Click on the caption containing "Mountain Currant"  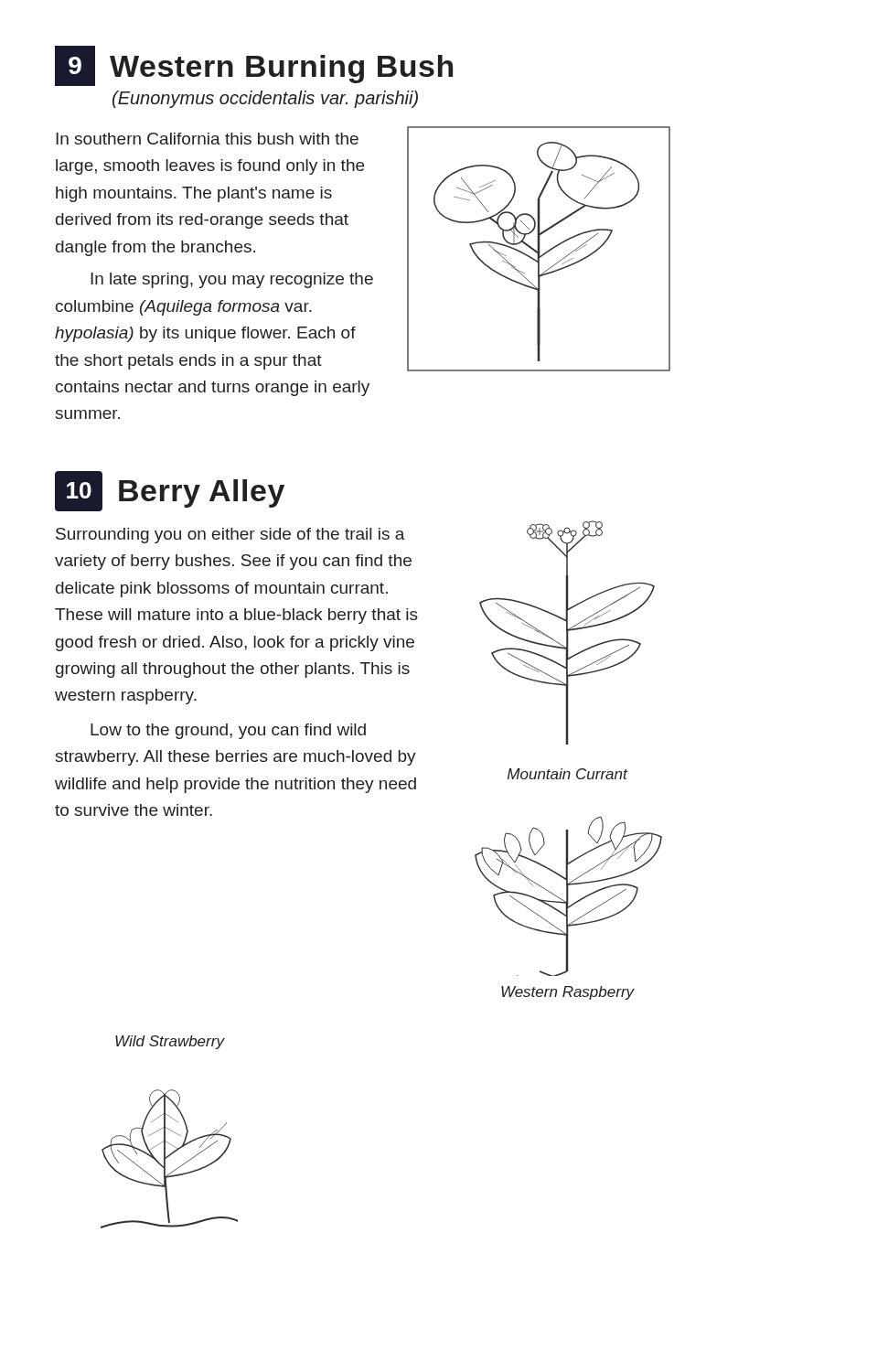pyautogui.click(x=567, y=774)
